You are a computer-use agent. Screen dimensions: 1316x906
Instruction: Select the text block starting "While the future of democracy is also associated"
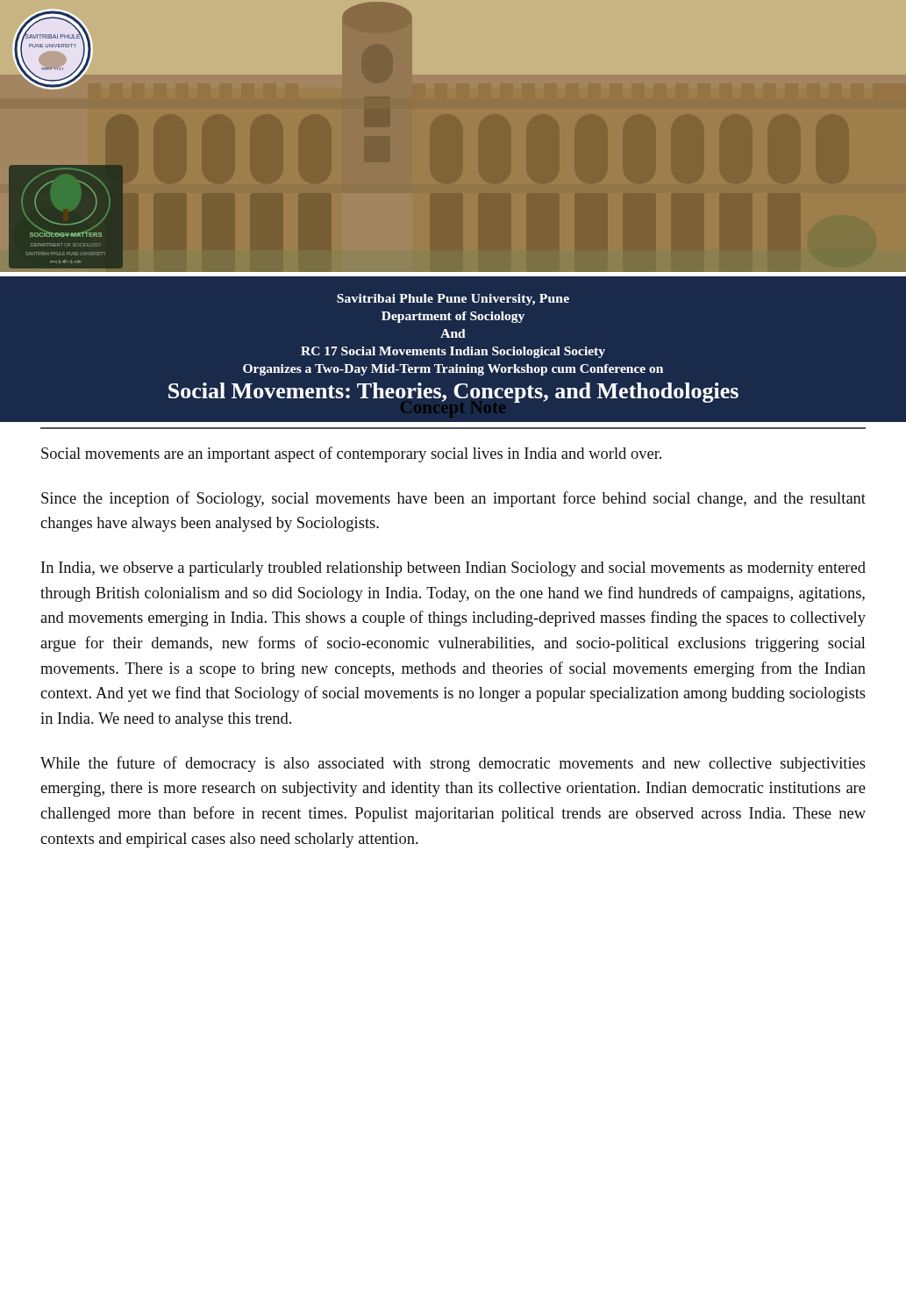(x=453, y=801)
